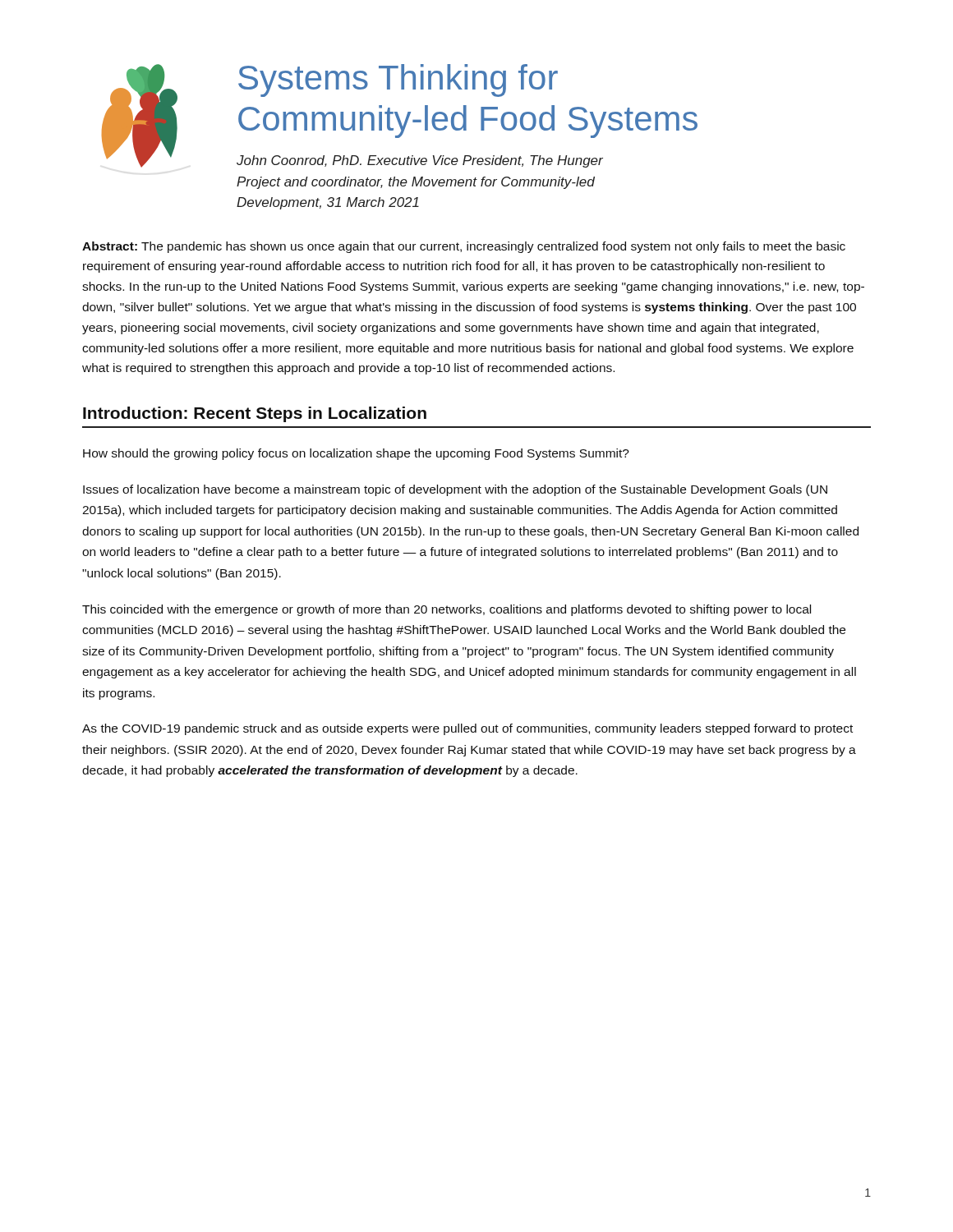Locate the title
This screenshot has width=953, height=1232.
(x=468, y=98)
